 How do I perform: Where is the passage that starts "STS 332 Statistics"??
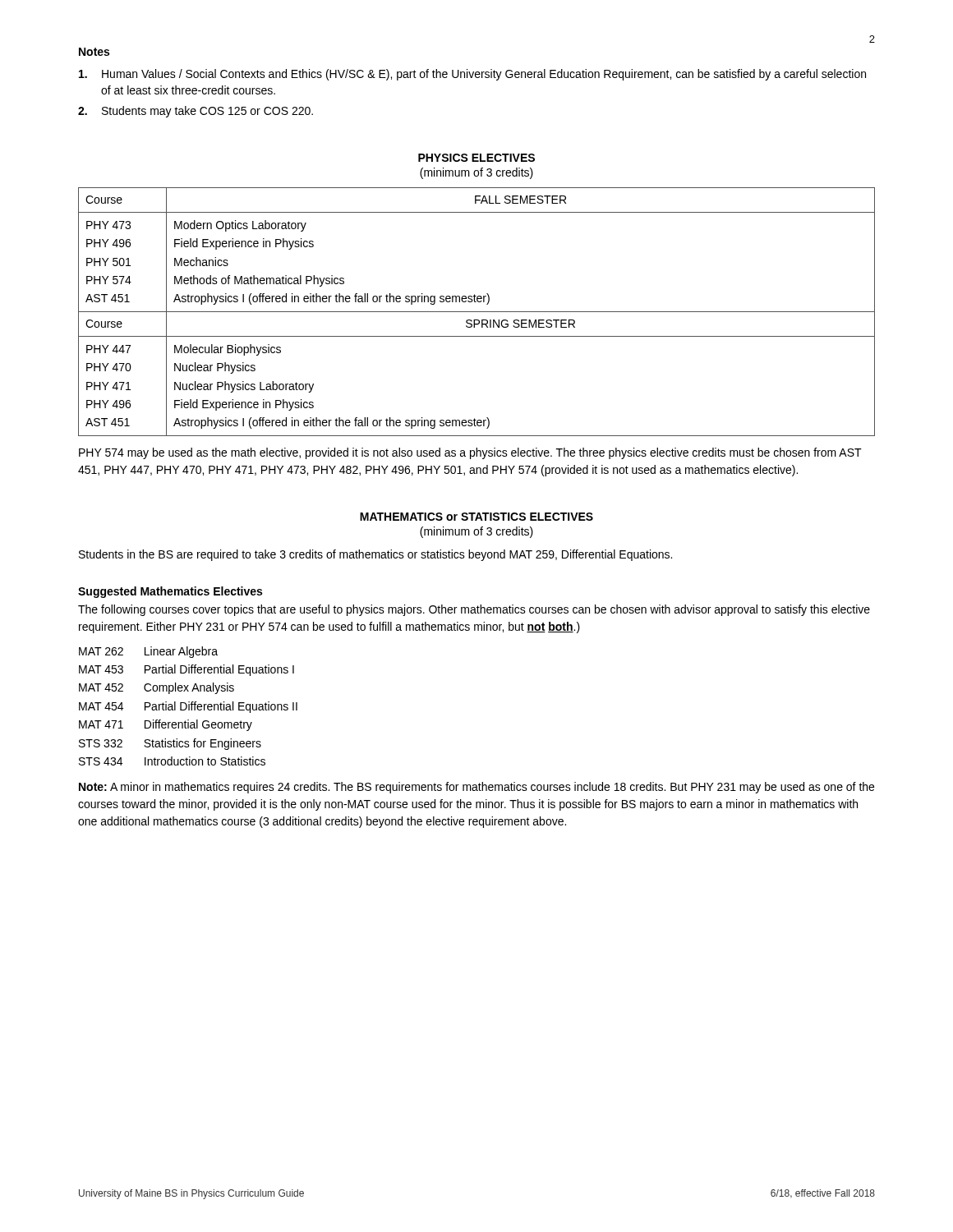coord(170,743)
